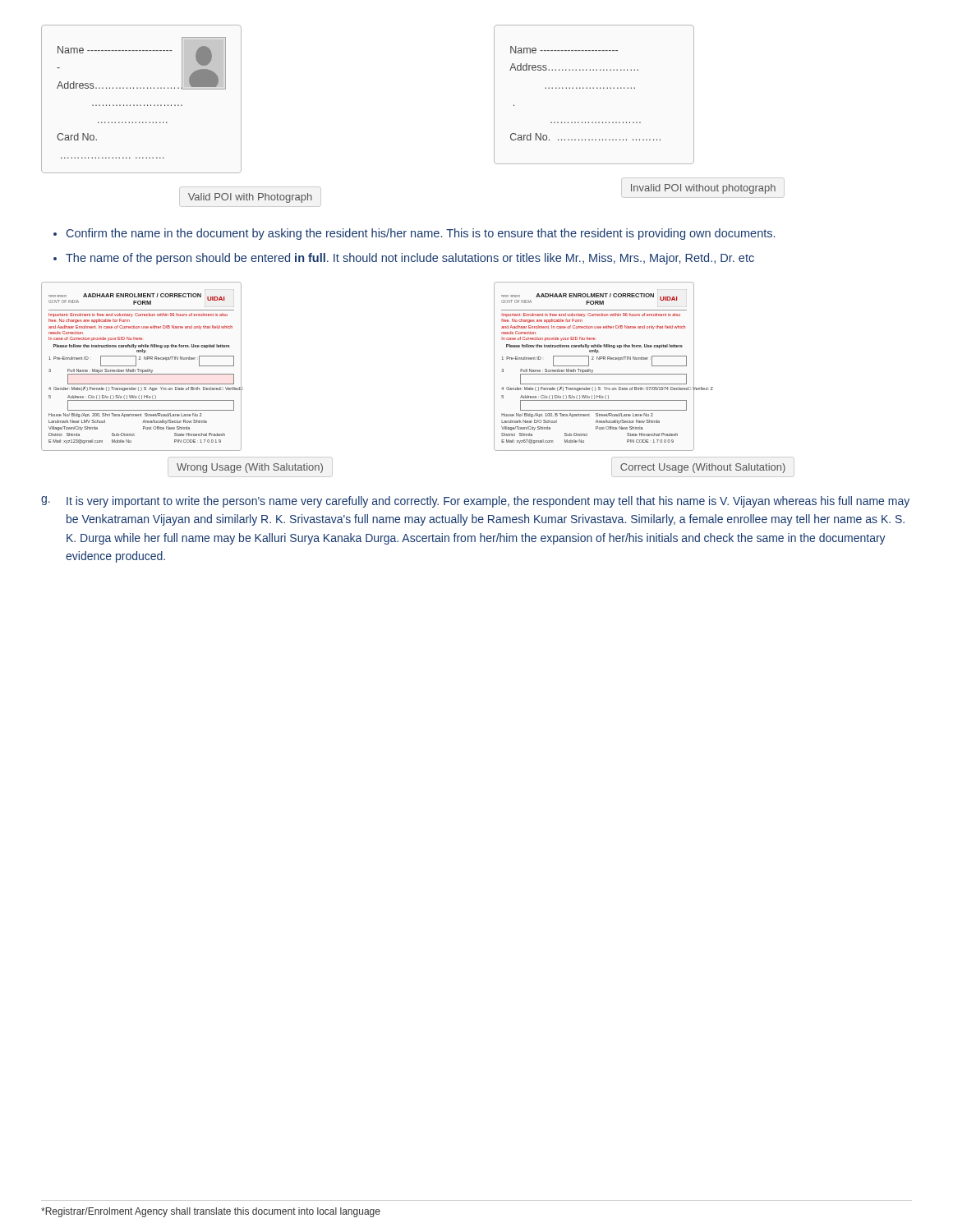Navigate to the passage starting "The name of the person should"
Image resolution: width=953 pixels, height=1232 pixels.
410,257
